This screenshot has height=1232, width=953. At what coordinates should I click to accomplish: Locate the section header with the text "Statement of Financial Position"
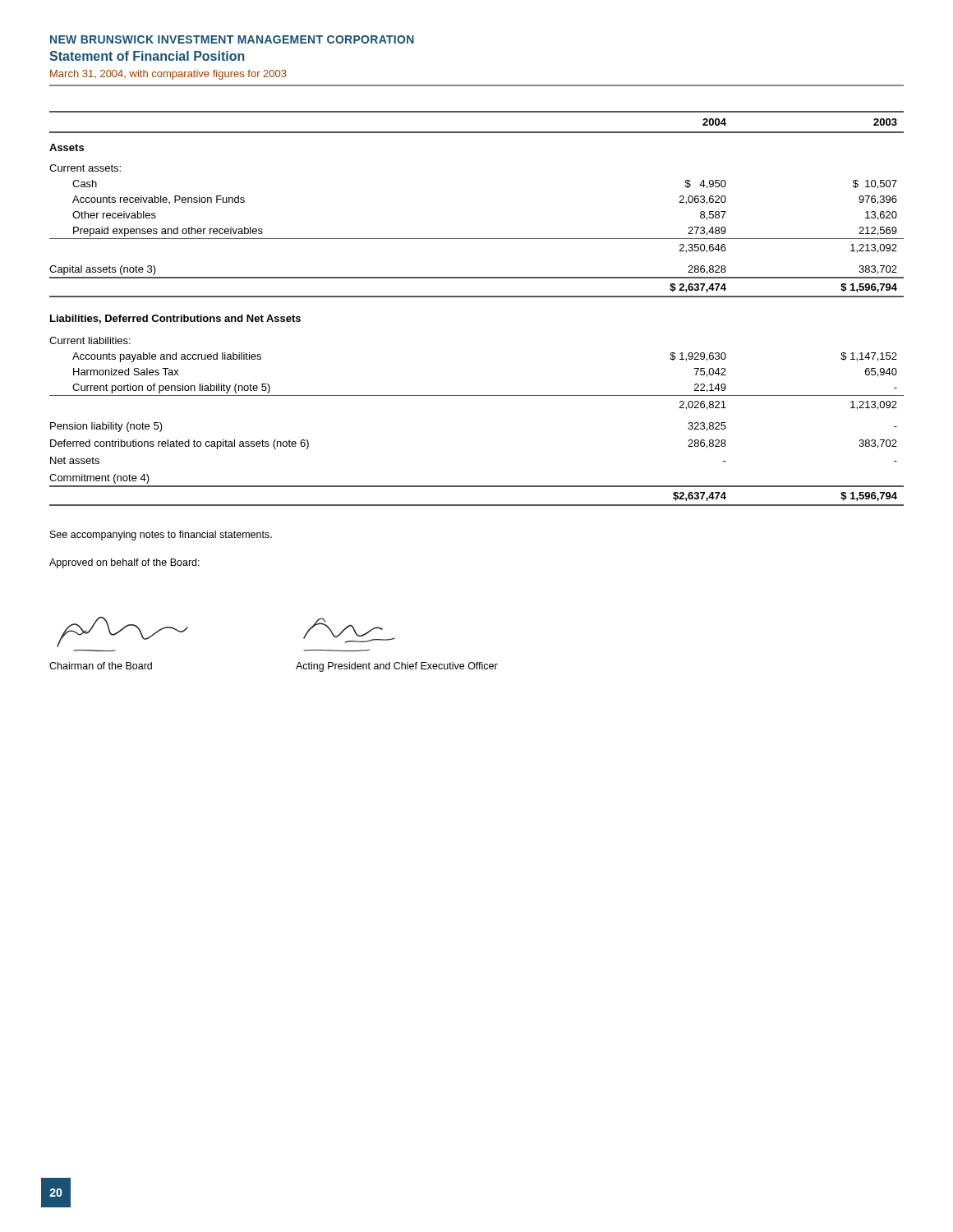(x=147, y=56)
